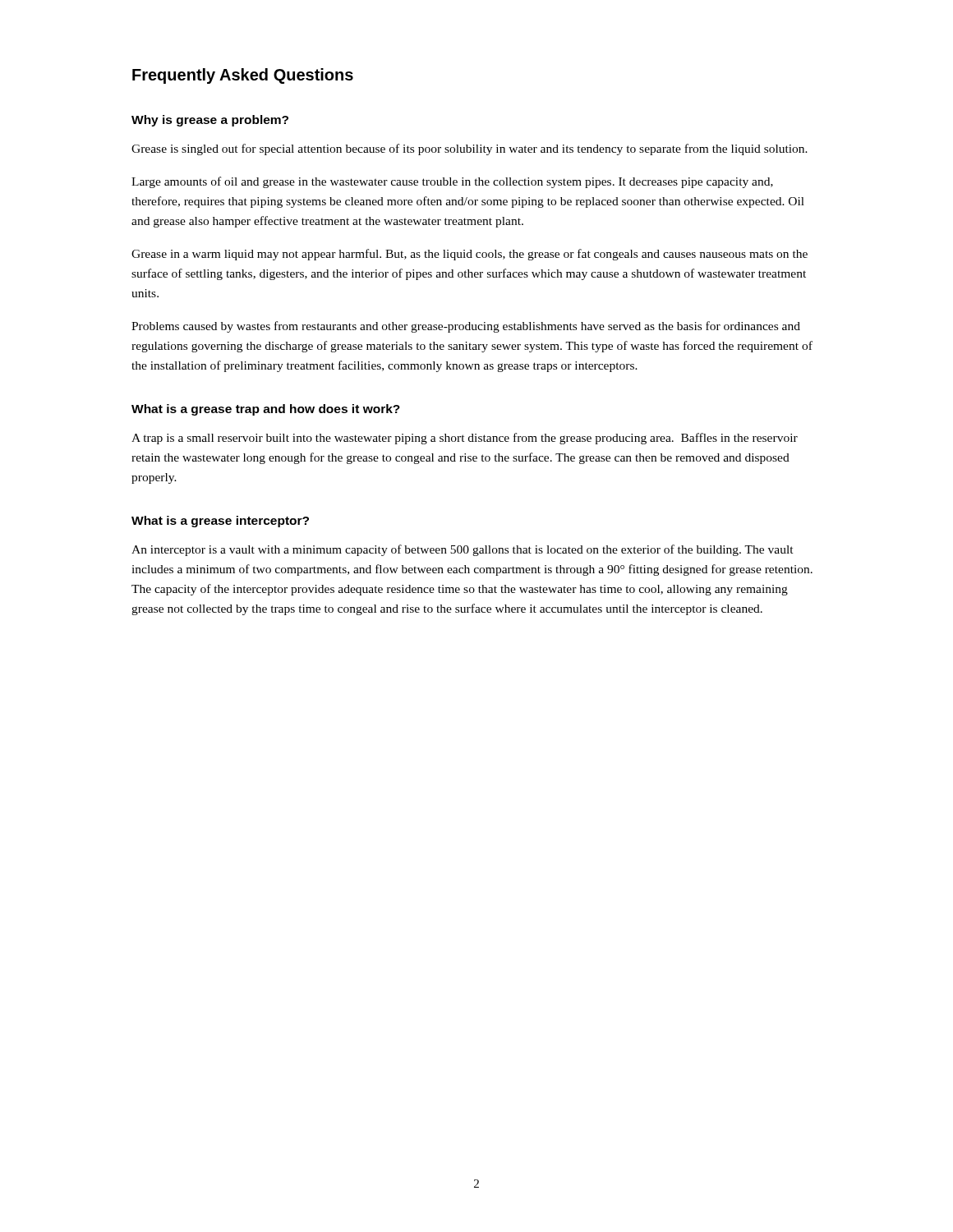Click on the title with the text "Frequently Asked Questions"
The height and width of the screenshot is (1232, 953).
click(243, 75)
